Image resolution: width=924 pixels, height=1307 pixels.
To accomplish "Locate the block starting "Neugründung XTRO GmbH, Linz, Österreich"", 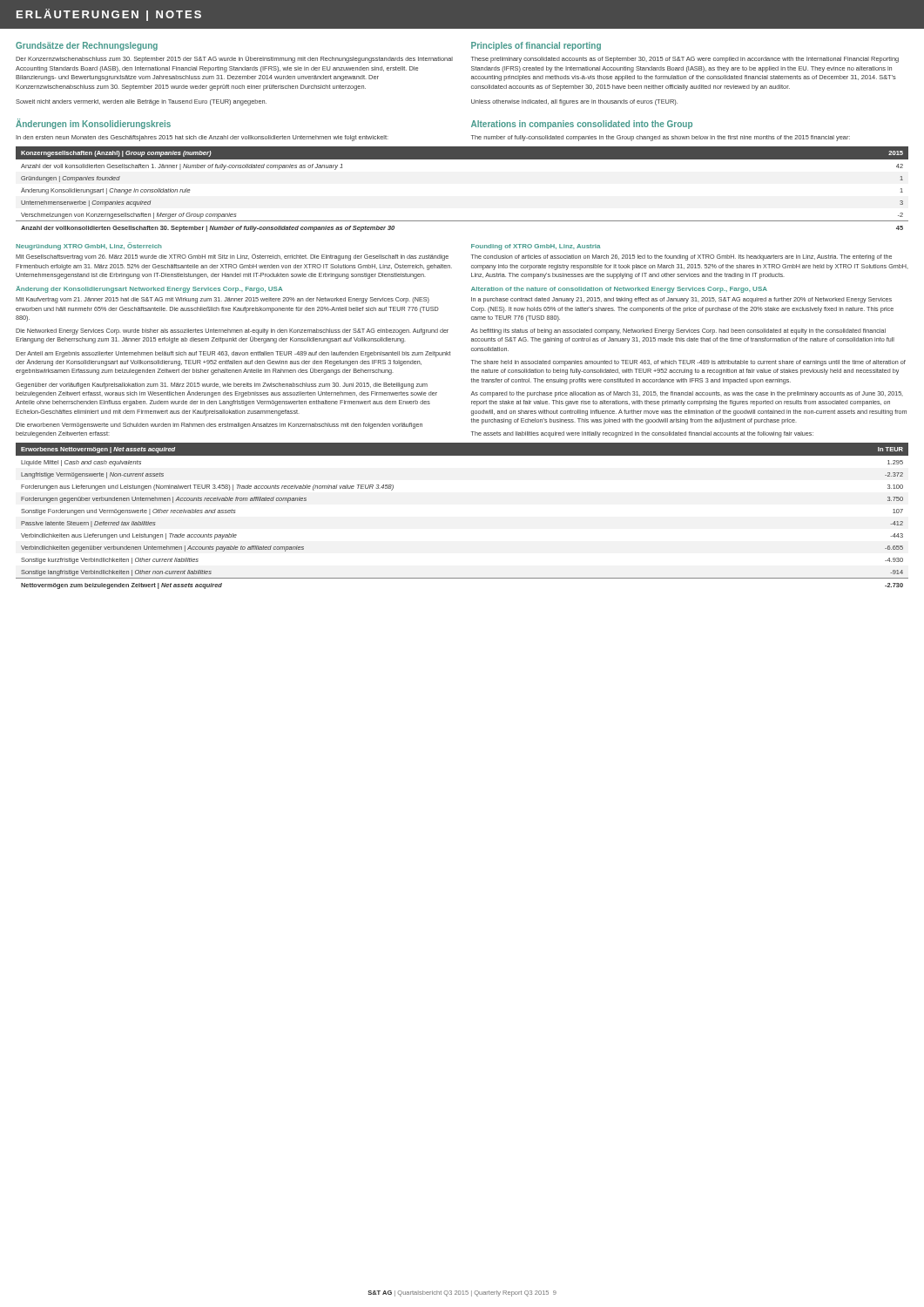I will [x=89, y=247].
